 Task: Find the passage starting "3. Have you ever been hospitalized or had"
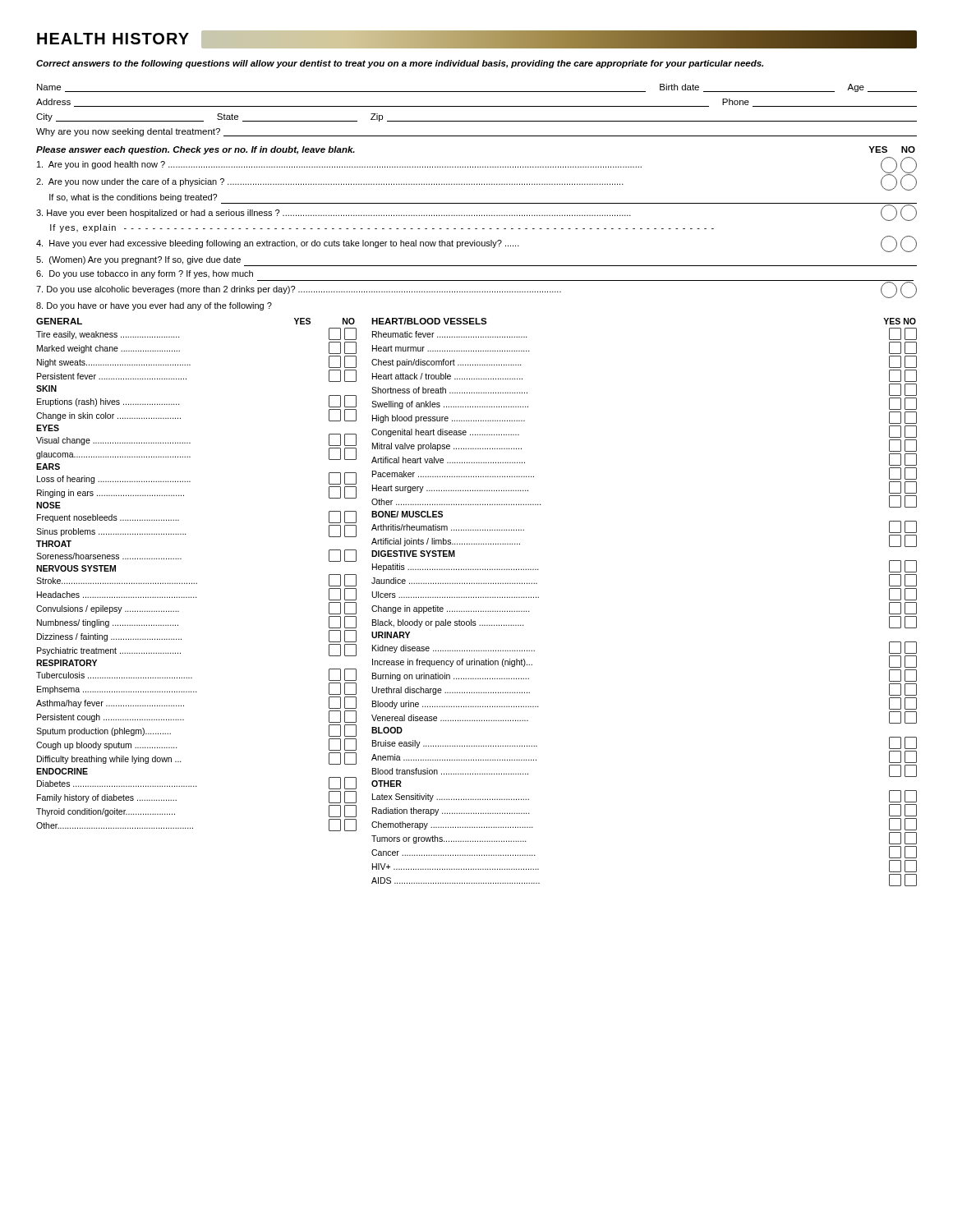(476, 220)
